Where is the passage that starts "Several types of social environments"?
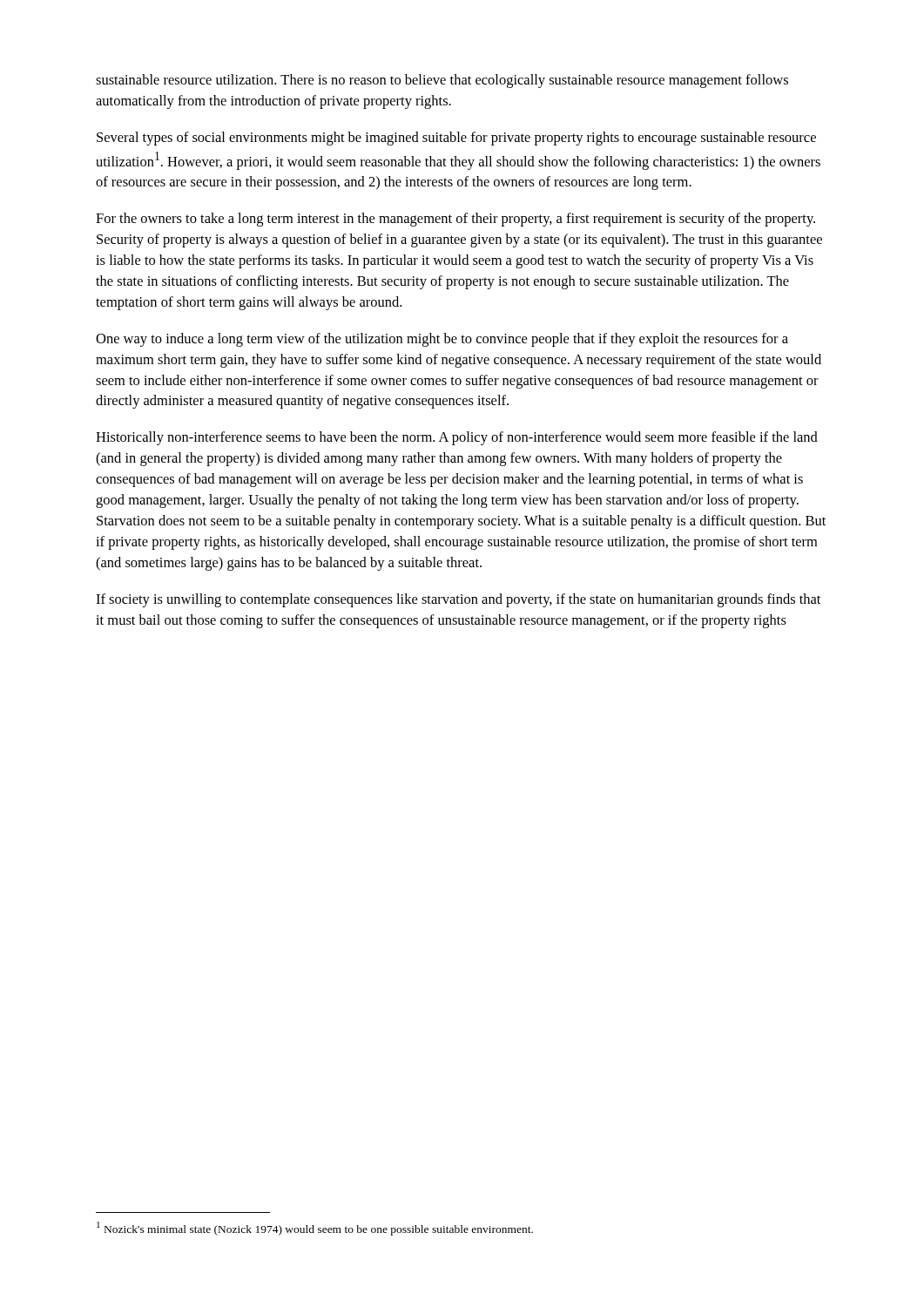This screenshot has height=1307, width=924. click(458, 160)
